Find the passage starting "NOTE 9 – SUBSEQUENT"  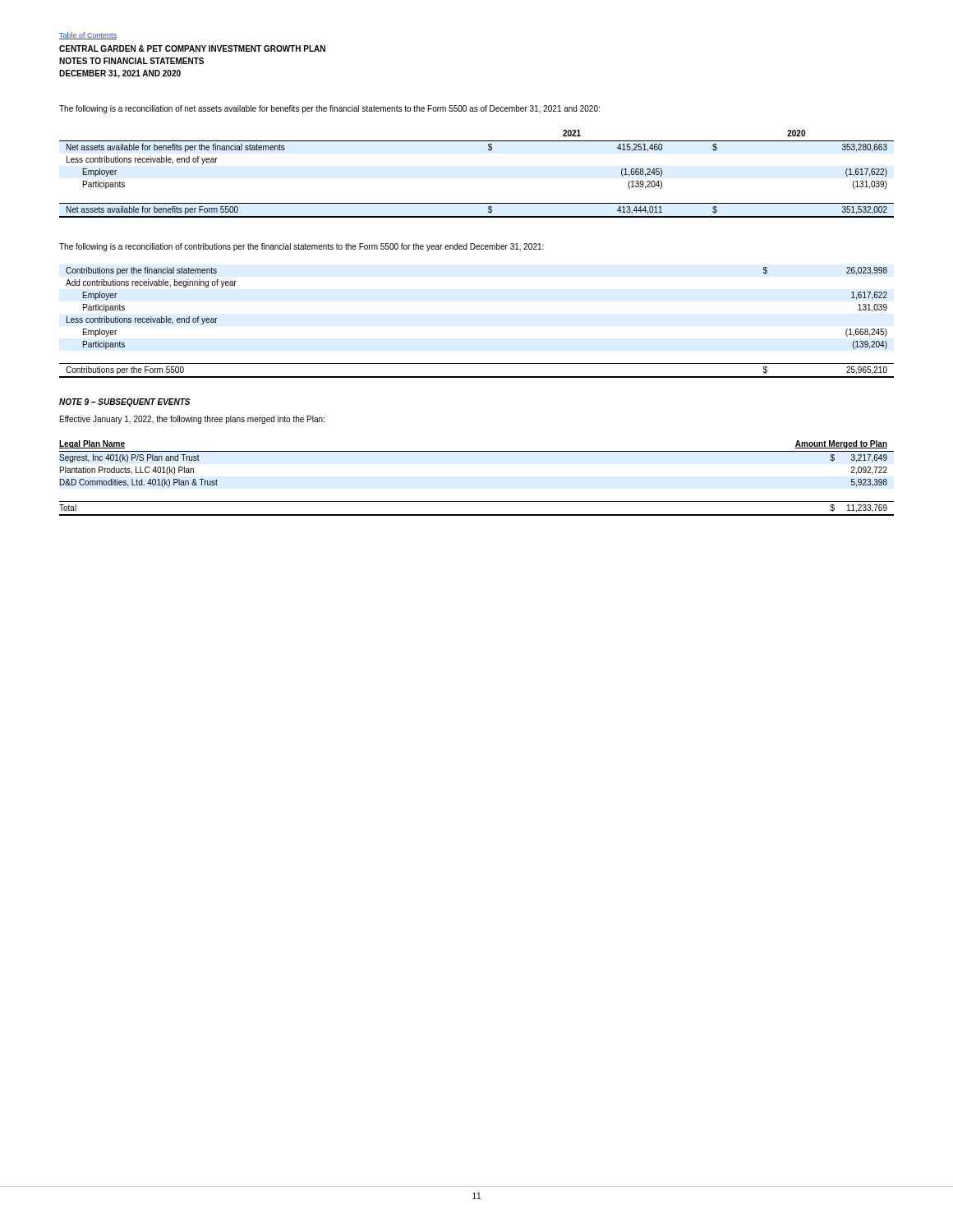click(125, 402)
